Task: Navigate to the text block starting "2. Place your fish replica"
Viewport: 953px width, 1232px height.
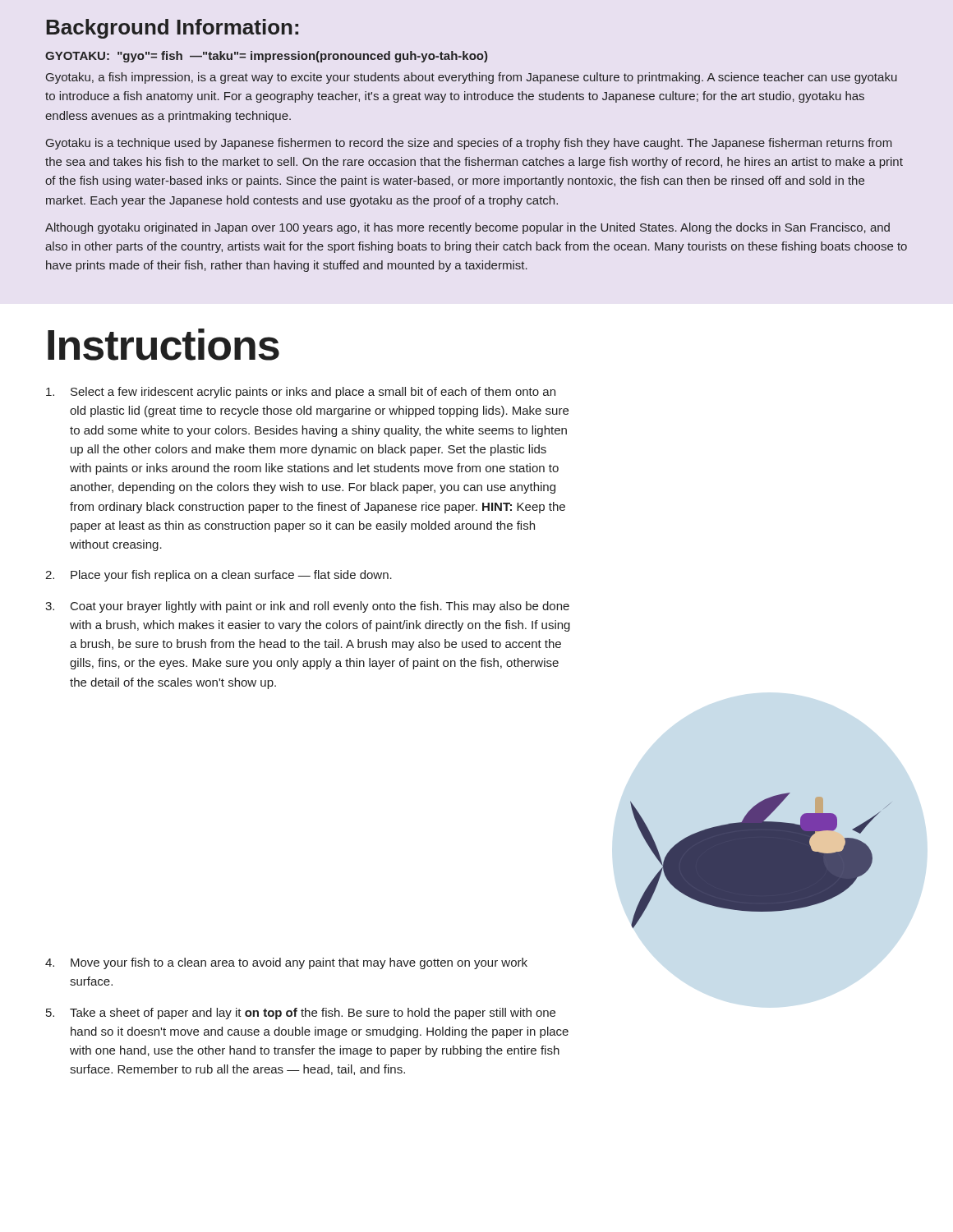Action: click(308, 575)
